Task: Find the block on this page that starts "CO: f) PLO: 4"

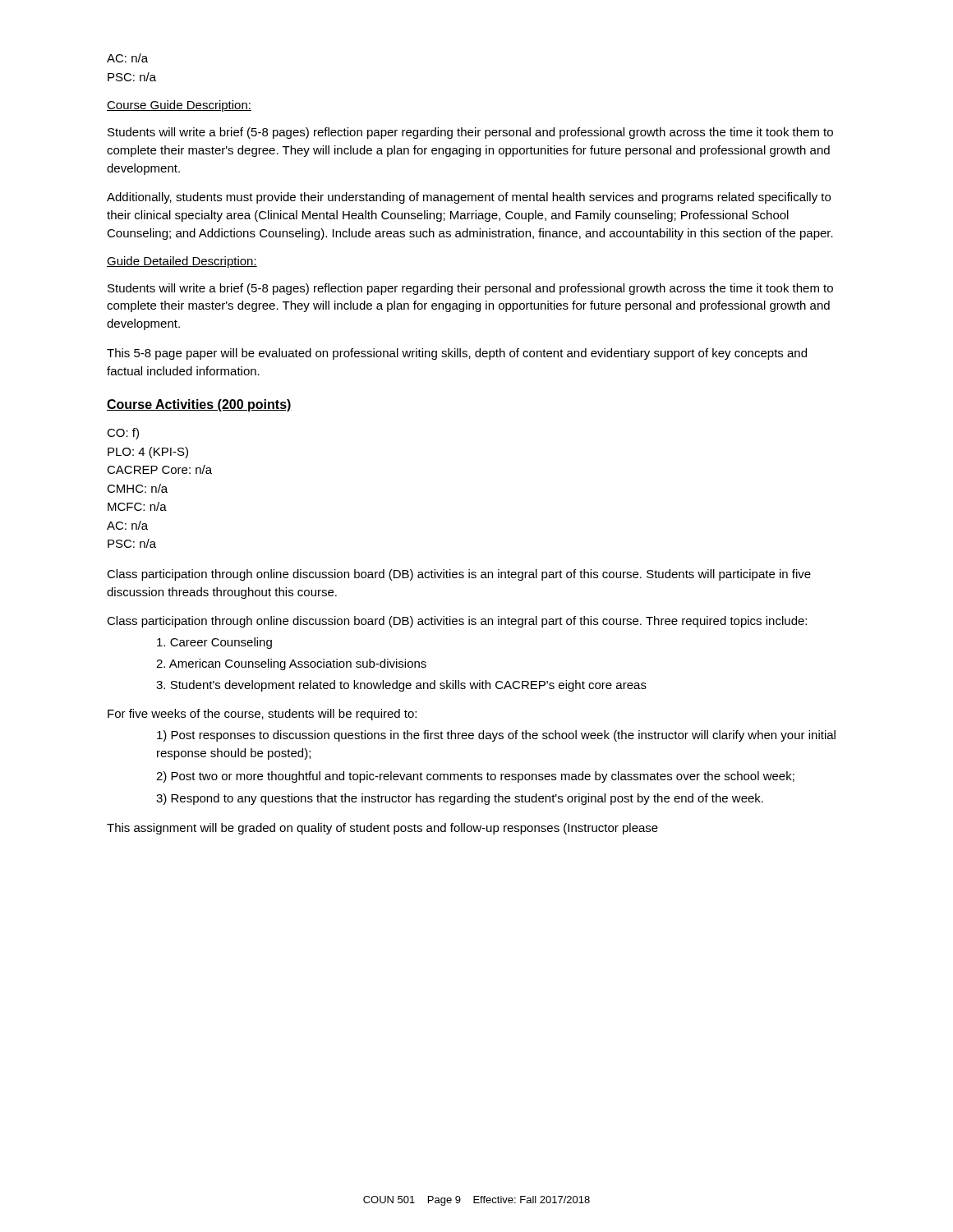Action: pyautogui.click(x=123, y=434)
